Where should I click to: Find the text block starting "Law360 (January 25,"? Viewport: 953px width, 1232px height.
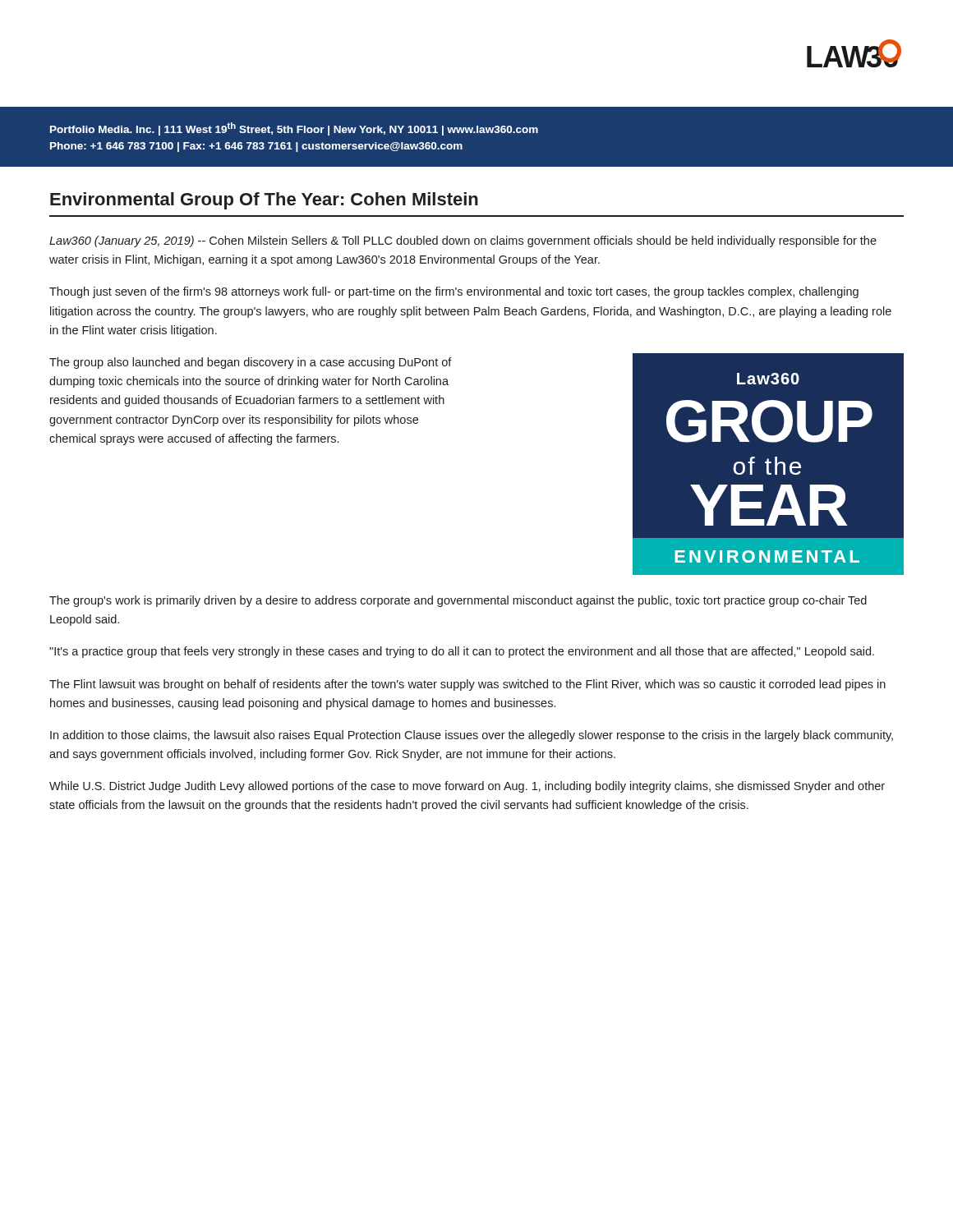click(x=476, y=251)
